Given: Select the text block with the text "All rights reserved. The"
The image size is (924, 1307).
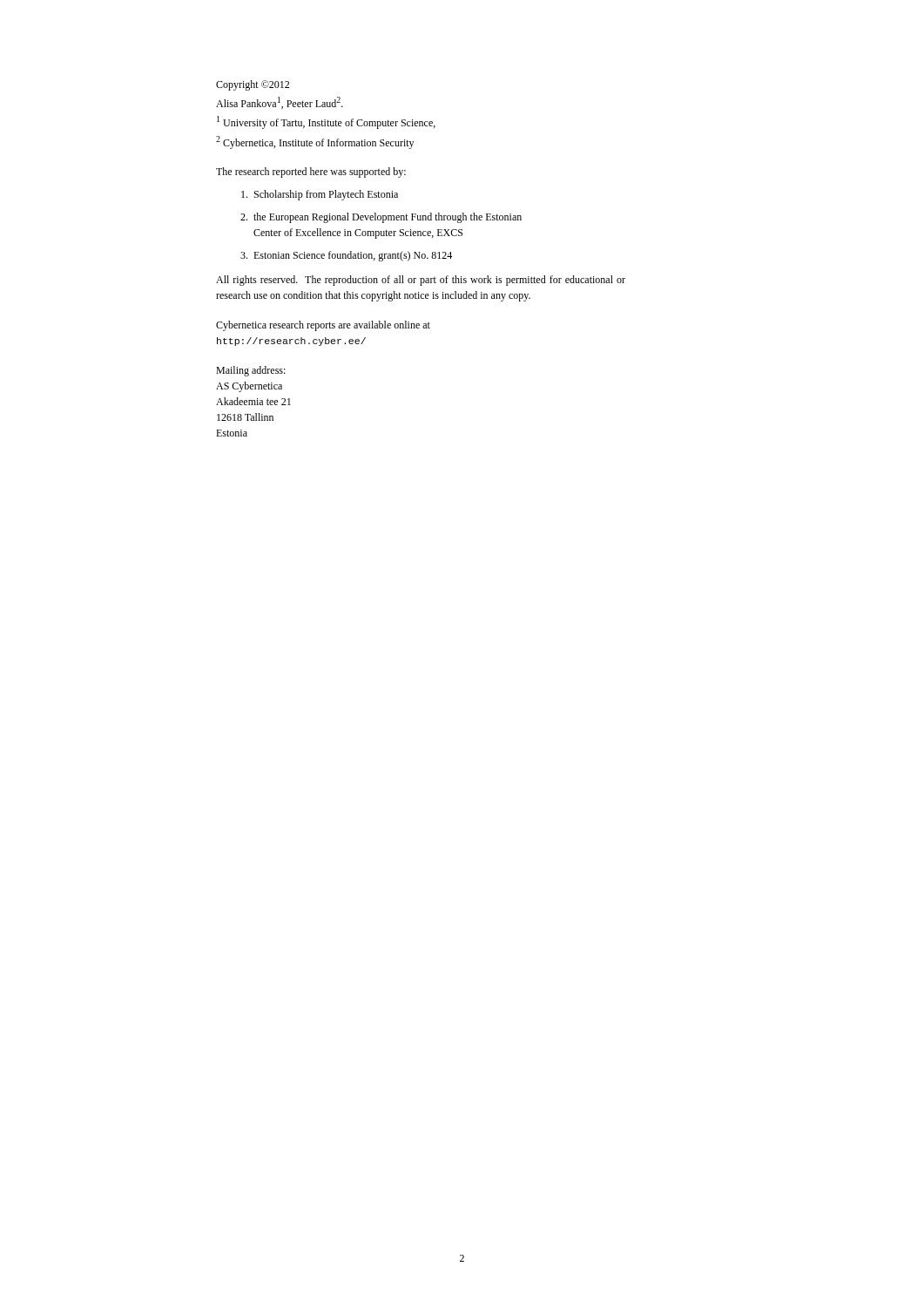Looking at the screenshot, I should [x=421, y=287].
